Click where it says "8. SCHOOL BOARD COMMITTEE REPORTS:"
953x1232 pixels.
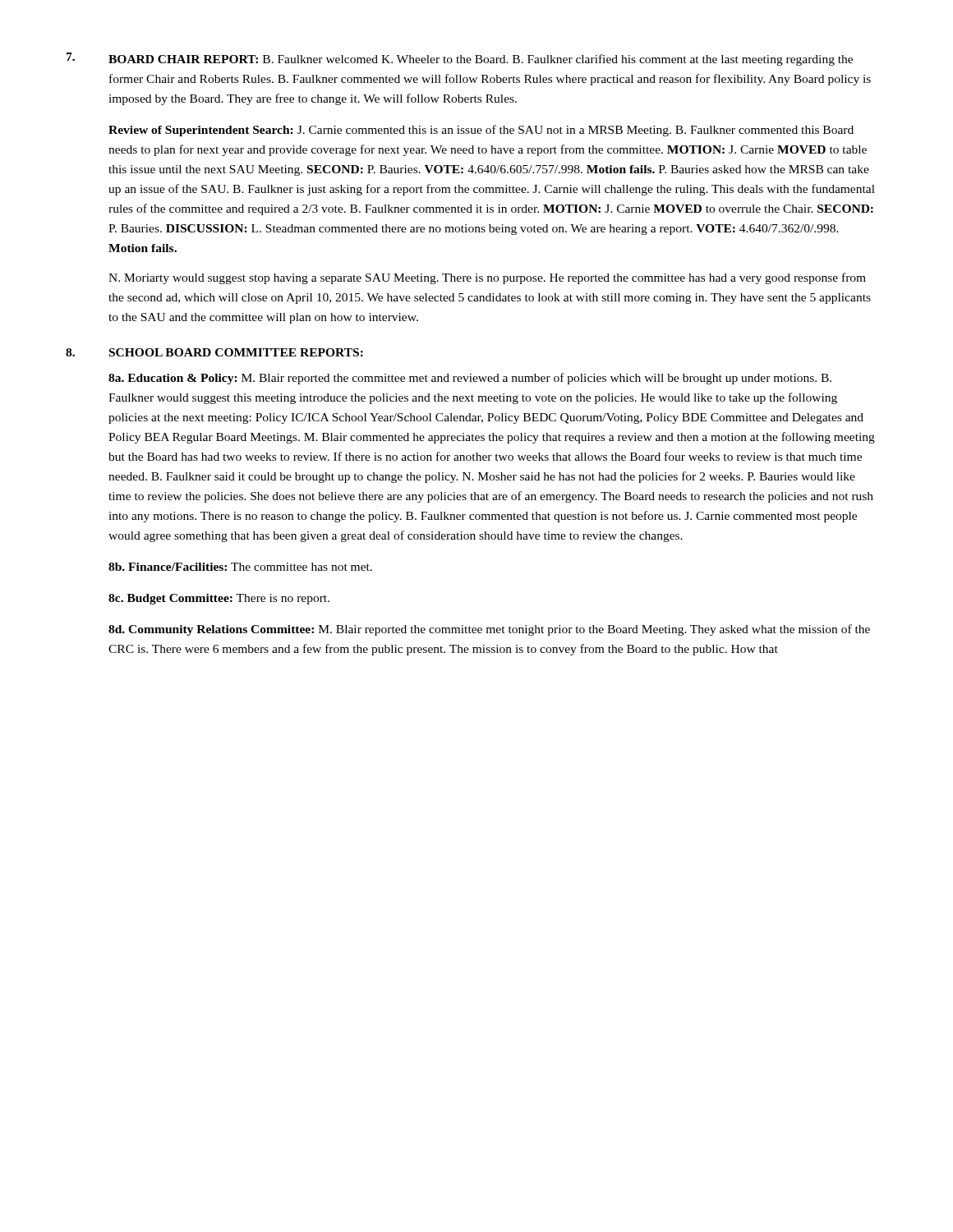coord(215,352)
